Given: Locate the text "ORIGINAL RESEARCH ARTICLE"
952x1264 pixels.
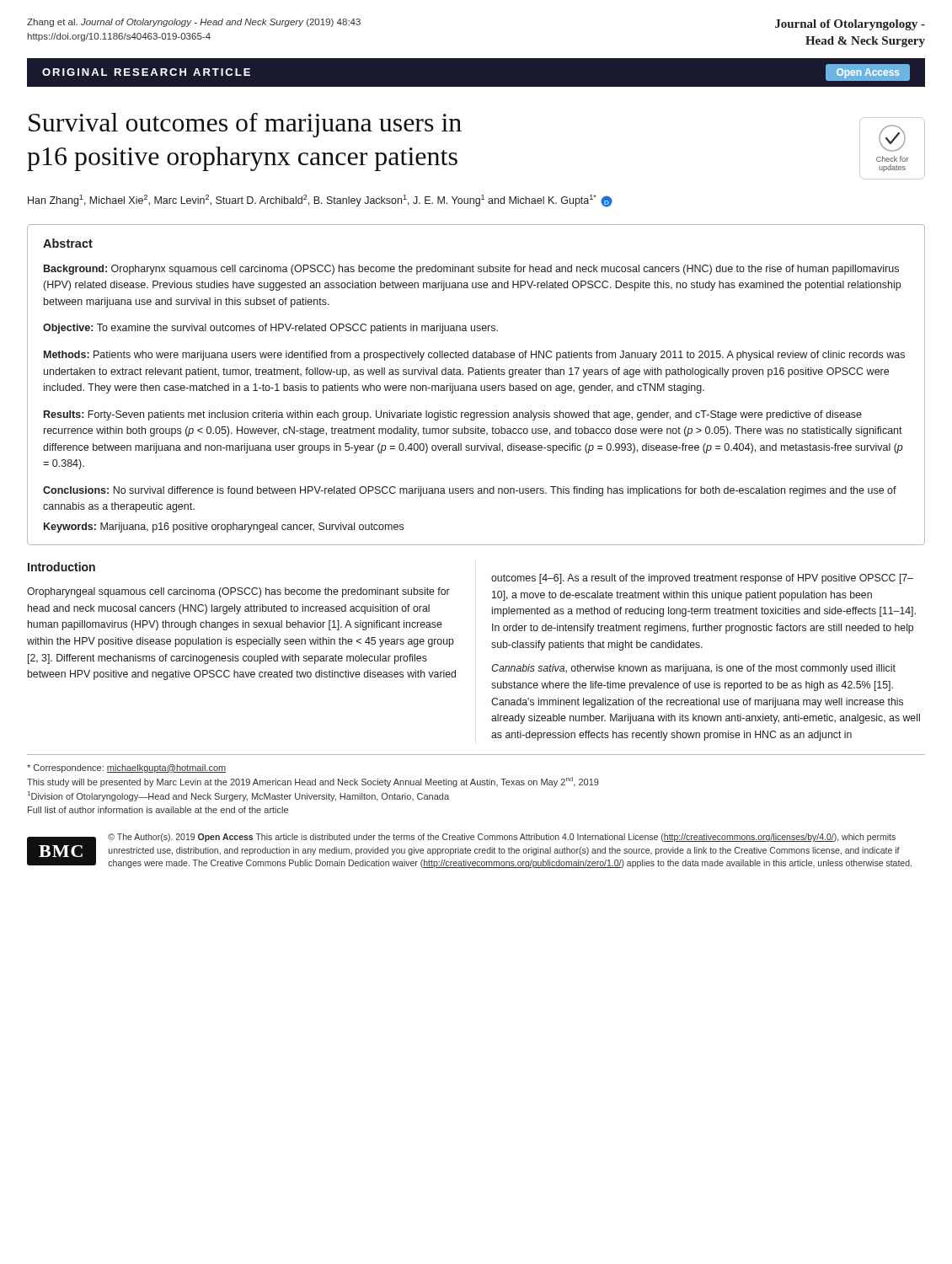Looking at the screenshot, I should pyautogui.click(x=147, y=72).
